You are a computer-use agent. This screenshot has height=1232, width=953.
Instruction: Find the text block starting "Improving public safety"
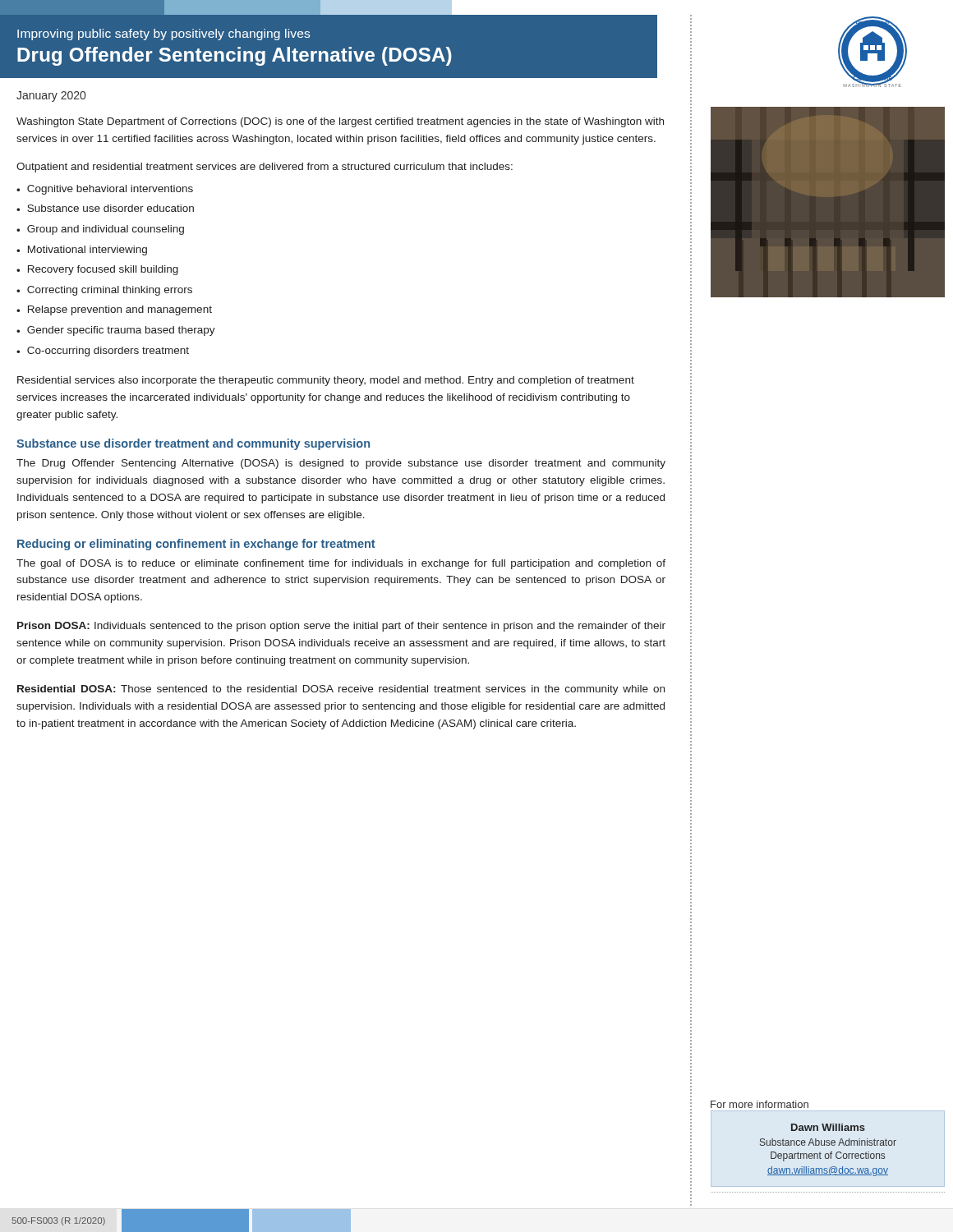[x=329, y=46]
